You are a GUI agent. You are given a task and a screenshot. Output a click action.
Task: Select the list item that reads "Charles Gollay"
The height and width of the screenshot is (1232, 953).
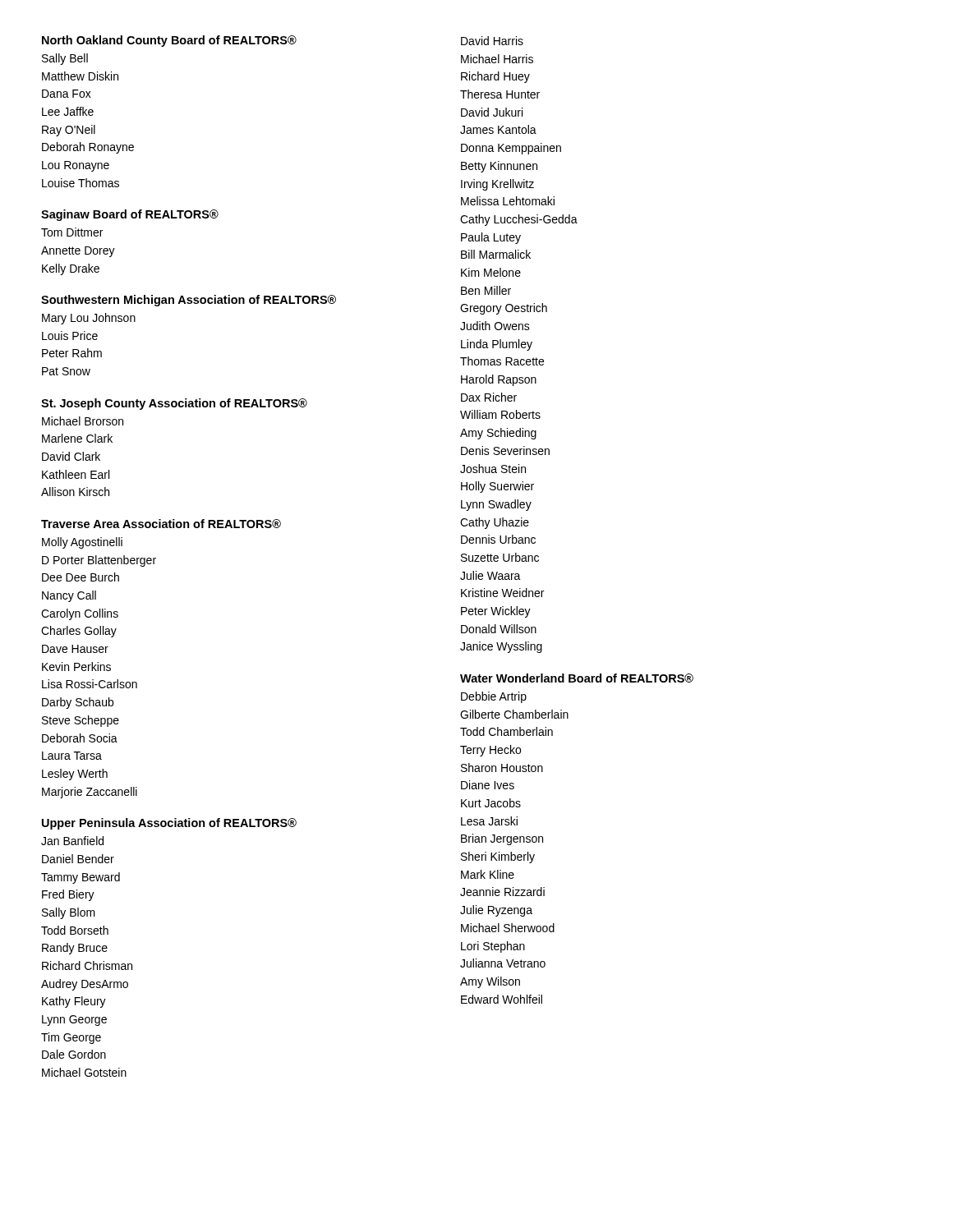(79, 631)
